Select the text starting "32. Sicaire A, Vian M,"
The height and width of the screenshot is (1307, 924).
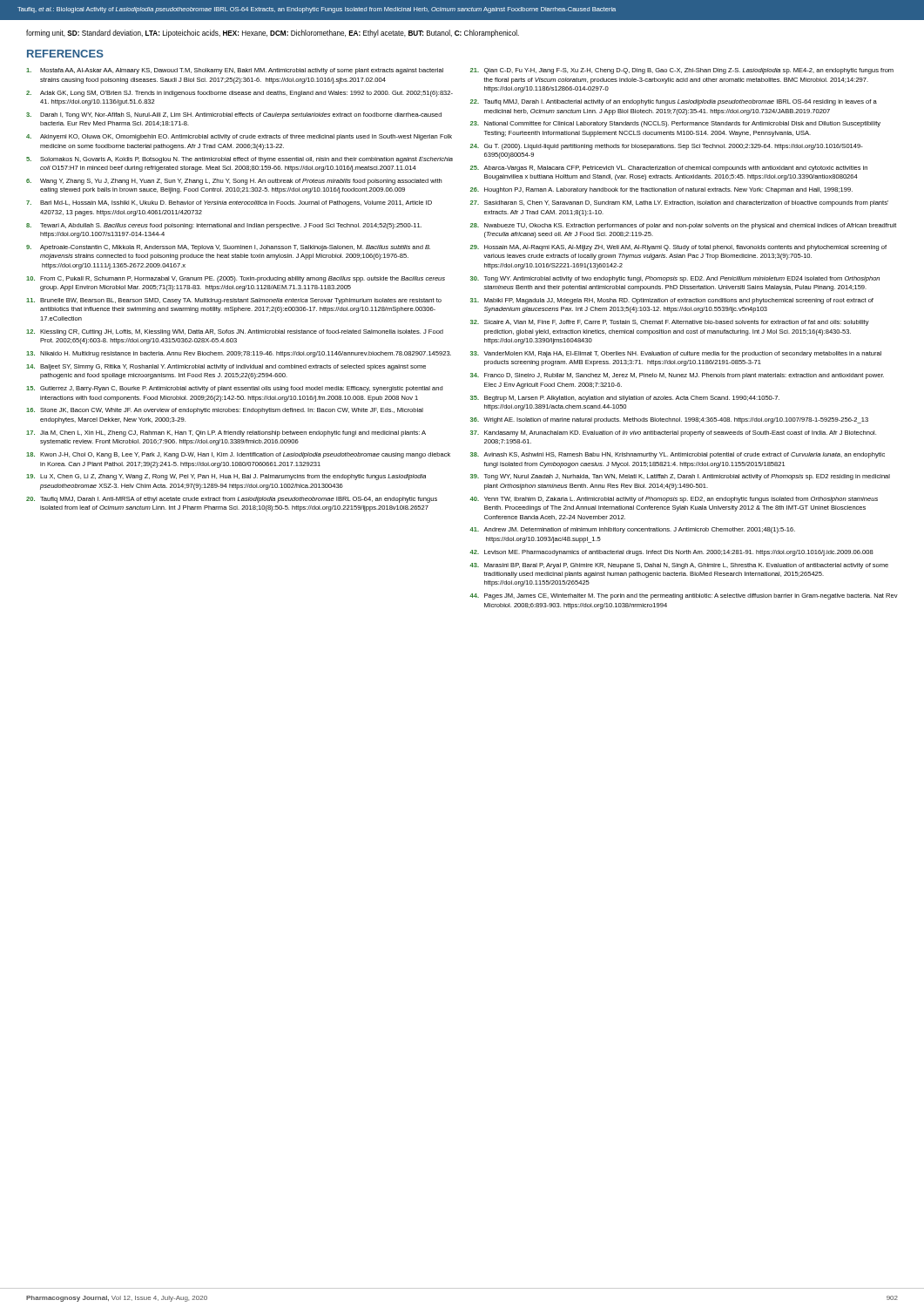pos(684,332)
